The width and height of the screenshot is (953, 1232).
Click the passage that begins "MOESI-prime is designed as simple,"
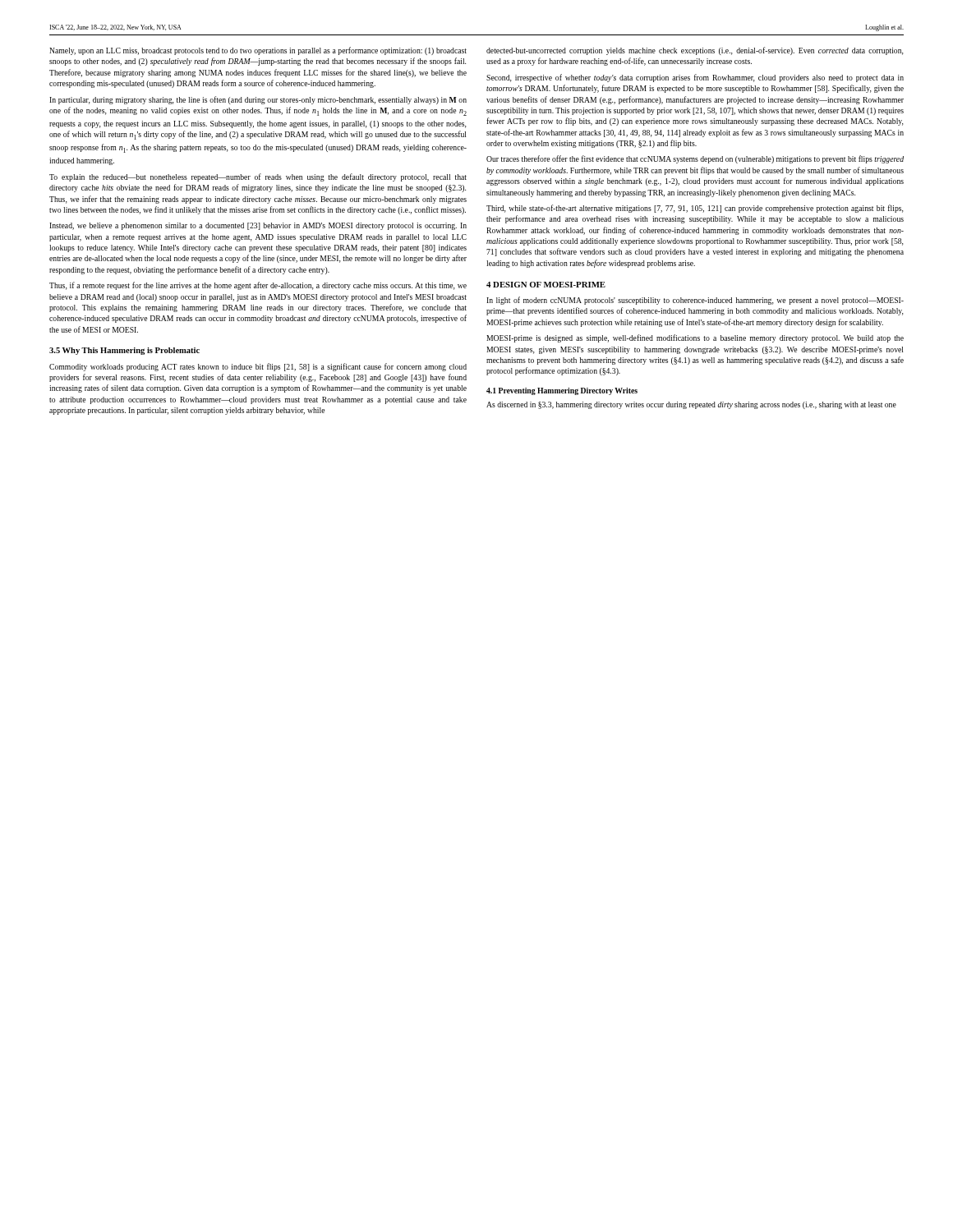695,355
